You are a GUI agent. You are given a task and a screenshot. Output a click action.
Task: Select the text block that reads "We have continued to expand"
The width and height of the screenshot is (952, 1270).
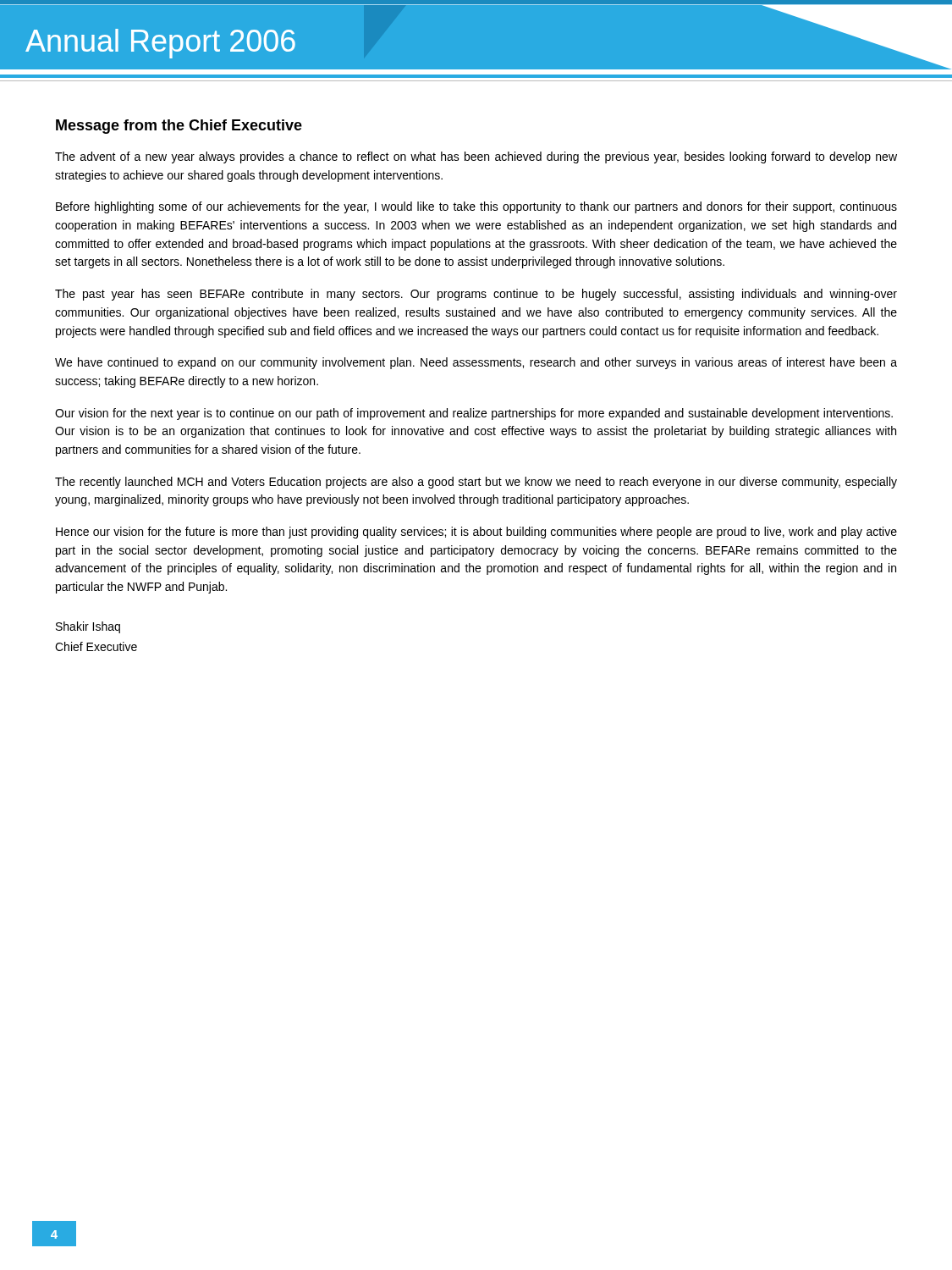click(x=476, y=372)
